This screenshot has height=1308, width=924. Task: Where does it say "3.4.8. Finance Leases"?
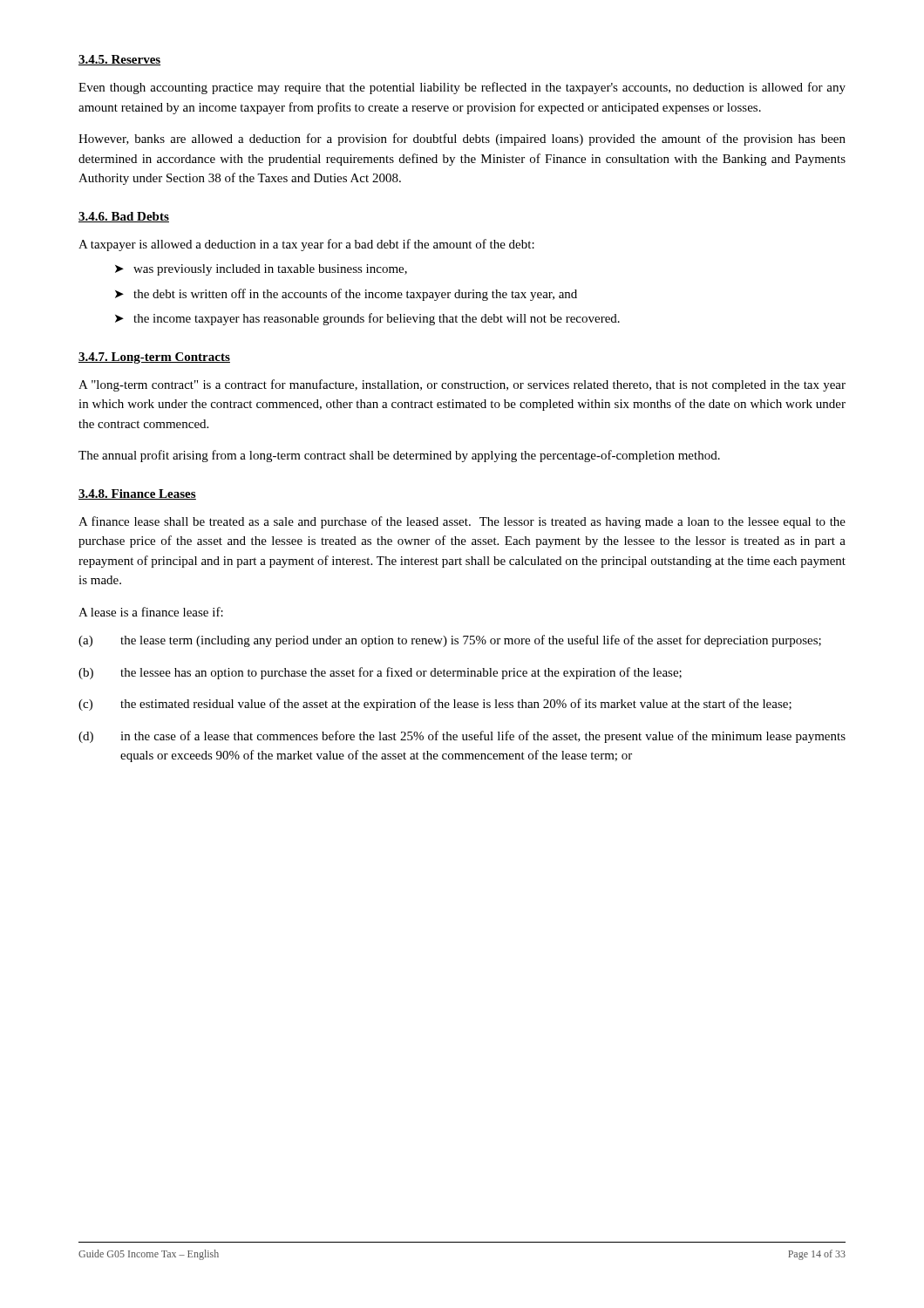tap(137, 493)
